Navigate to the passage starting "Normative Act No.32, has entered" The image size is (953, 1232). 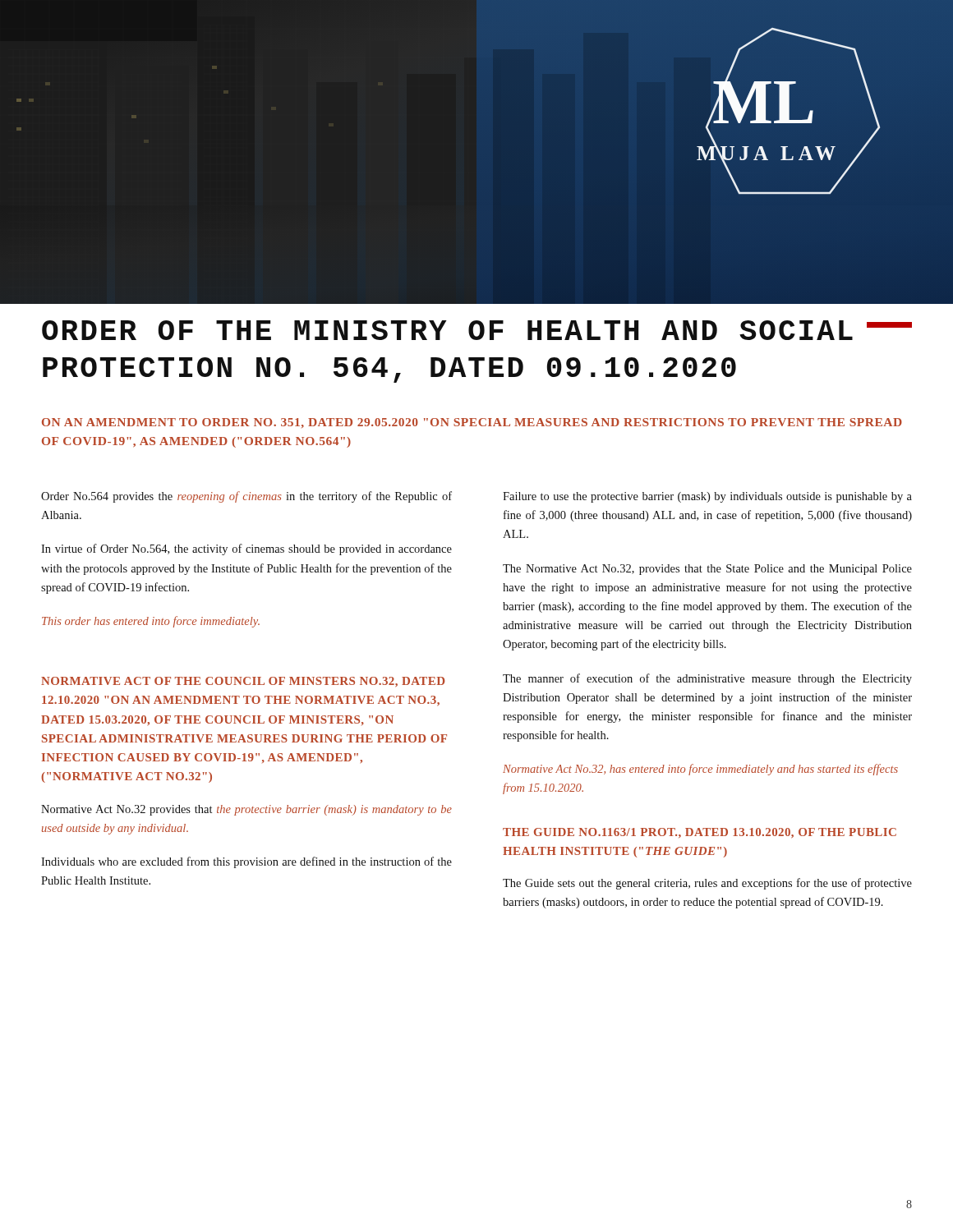pos(707,779)
